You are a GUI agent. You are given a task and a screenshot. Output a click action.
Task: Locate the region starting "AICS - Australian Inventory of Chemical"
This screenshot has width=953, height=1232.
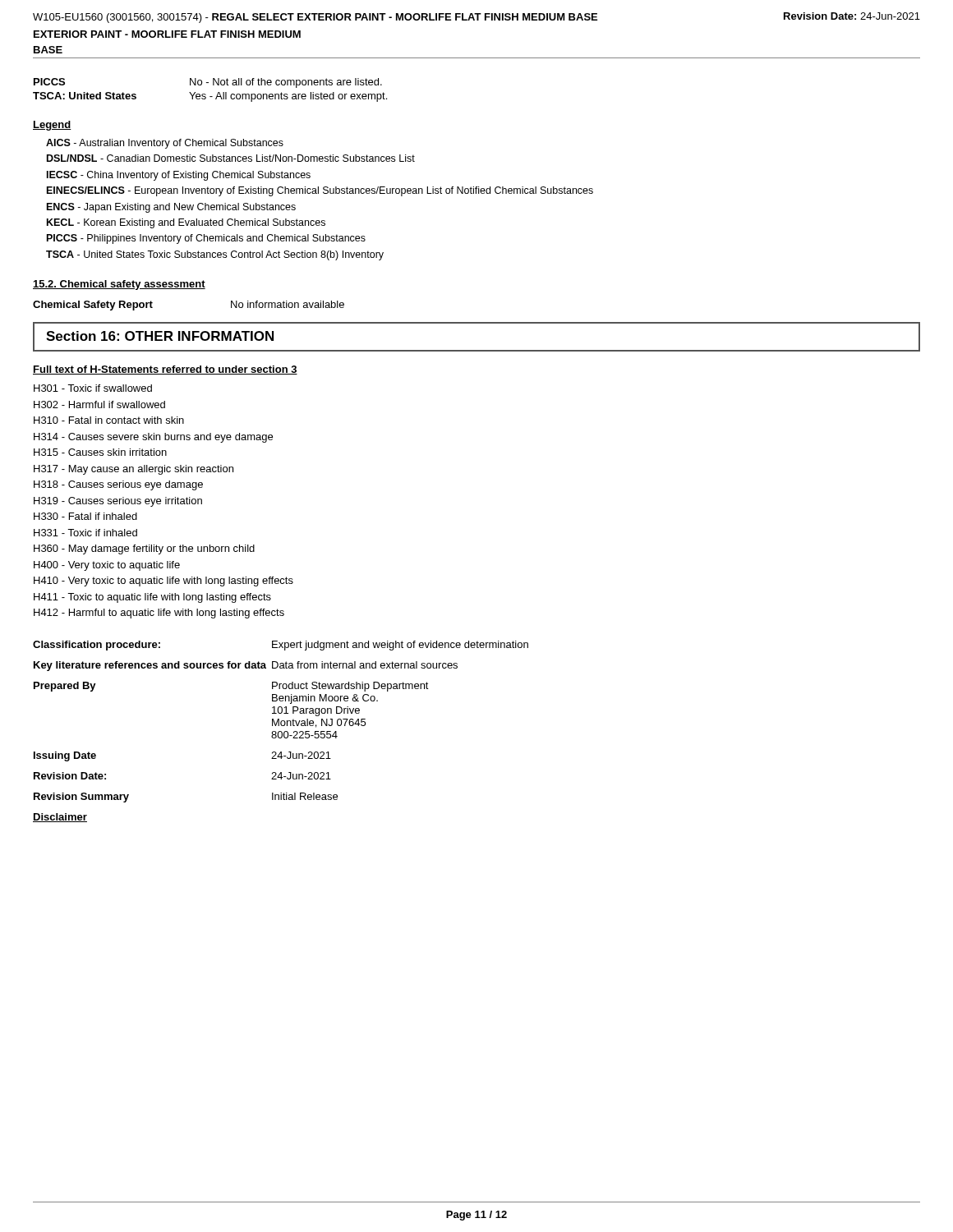coord(483,199)
